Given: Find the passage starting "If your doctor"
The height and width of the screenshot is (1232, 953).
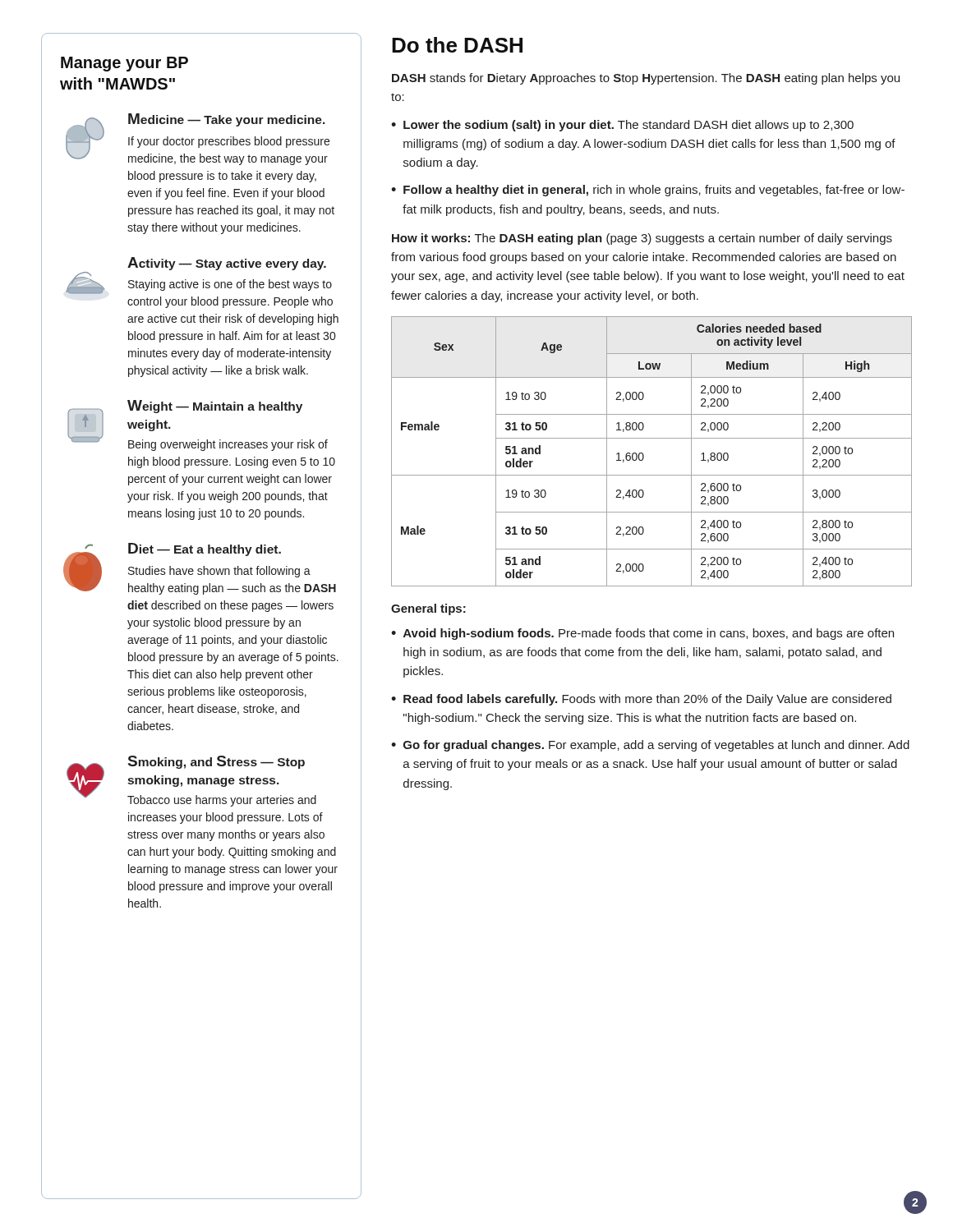Looking at the screenshot, I should point(231,184).
